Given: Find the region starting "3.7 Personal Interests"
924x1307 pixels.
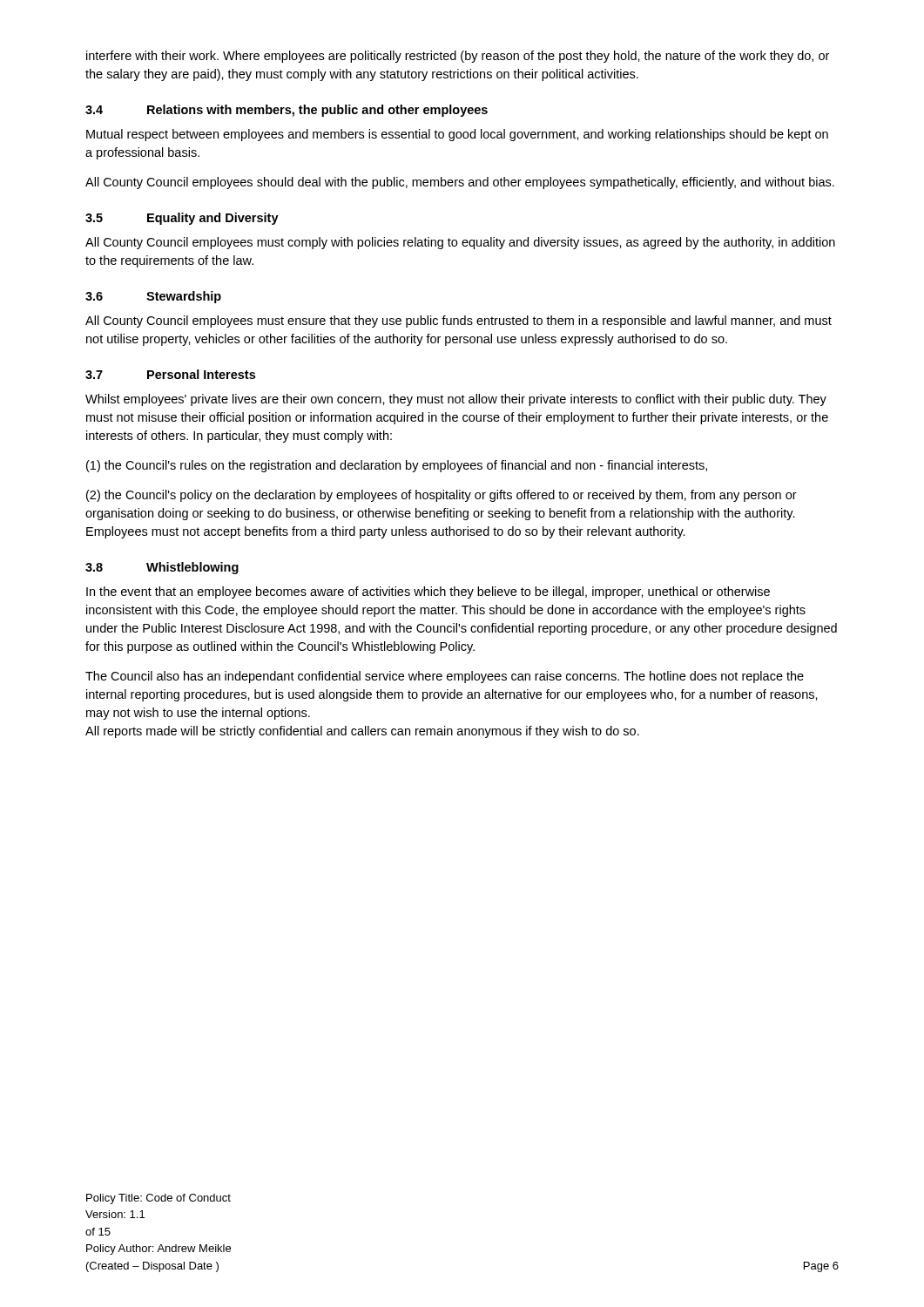Looking at the screenshot, I should pos(171,375).
